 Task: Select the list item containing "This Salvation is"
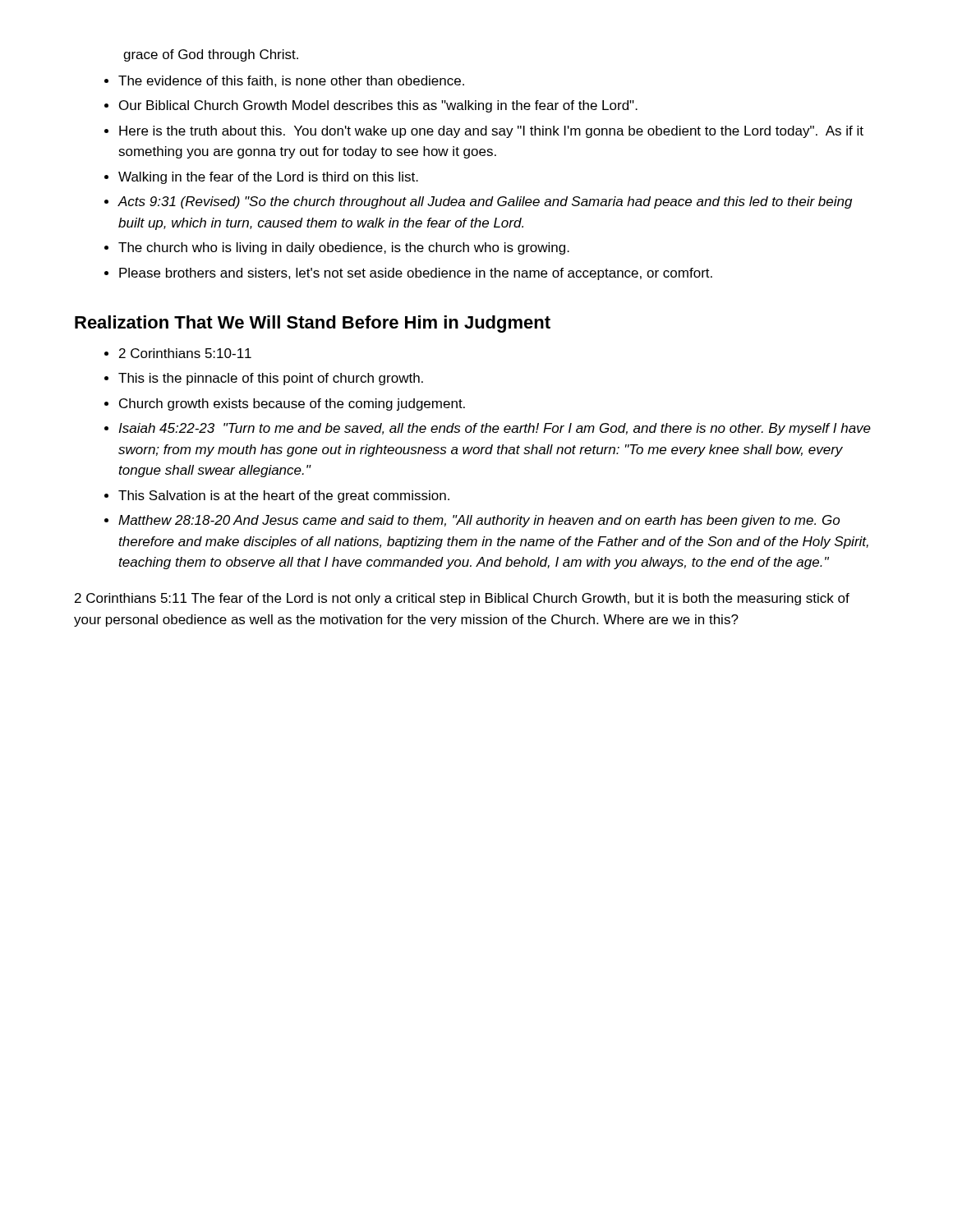[284, 495]
